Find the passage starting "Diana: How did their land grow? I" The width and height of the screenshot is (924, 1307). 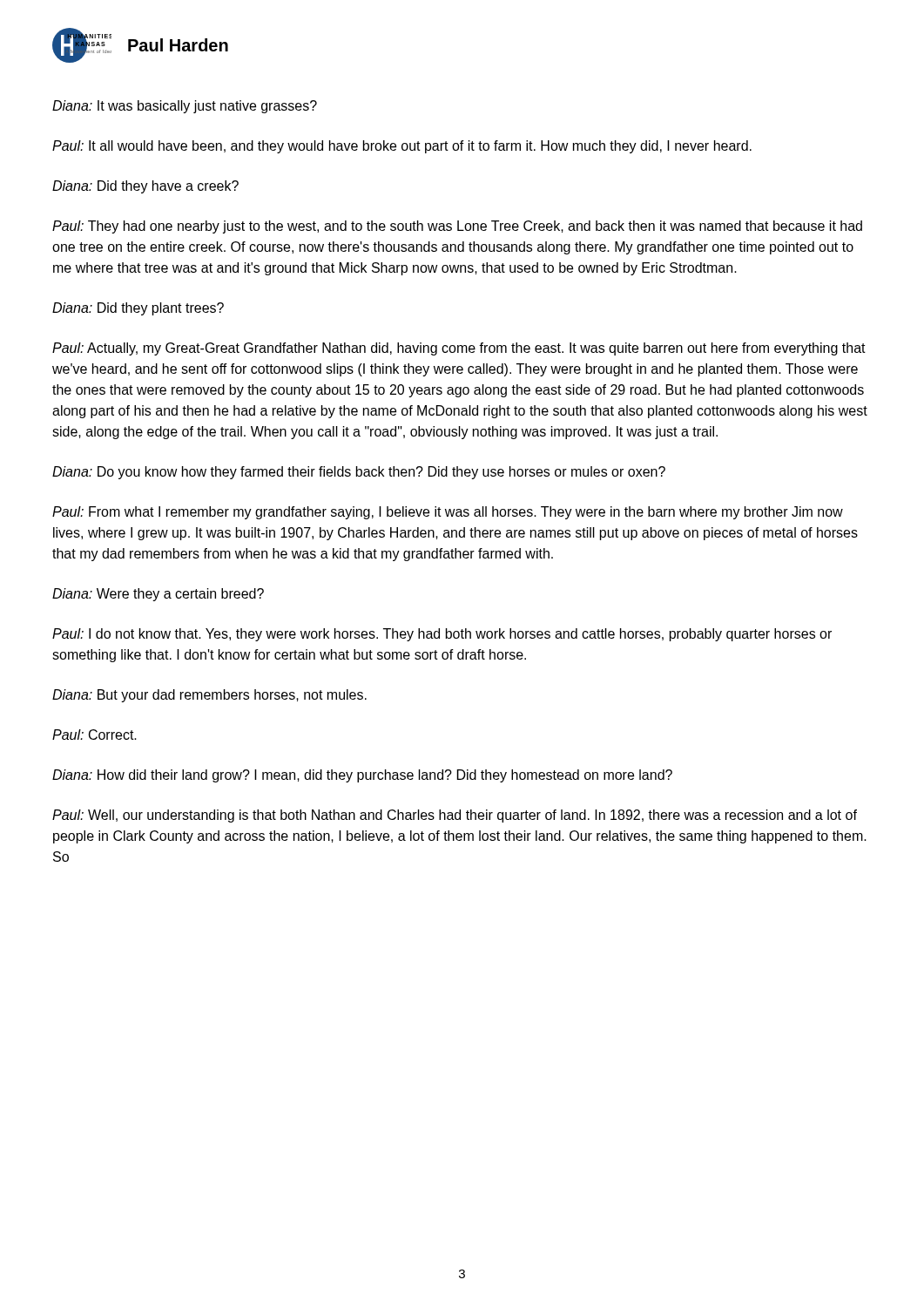tap(362, 775)
